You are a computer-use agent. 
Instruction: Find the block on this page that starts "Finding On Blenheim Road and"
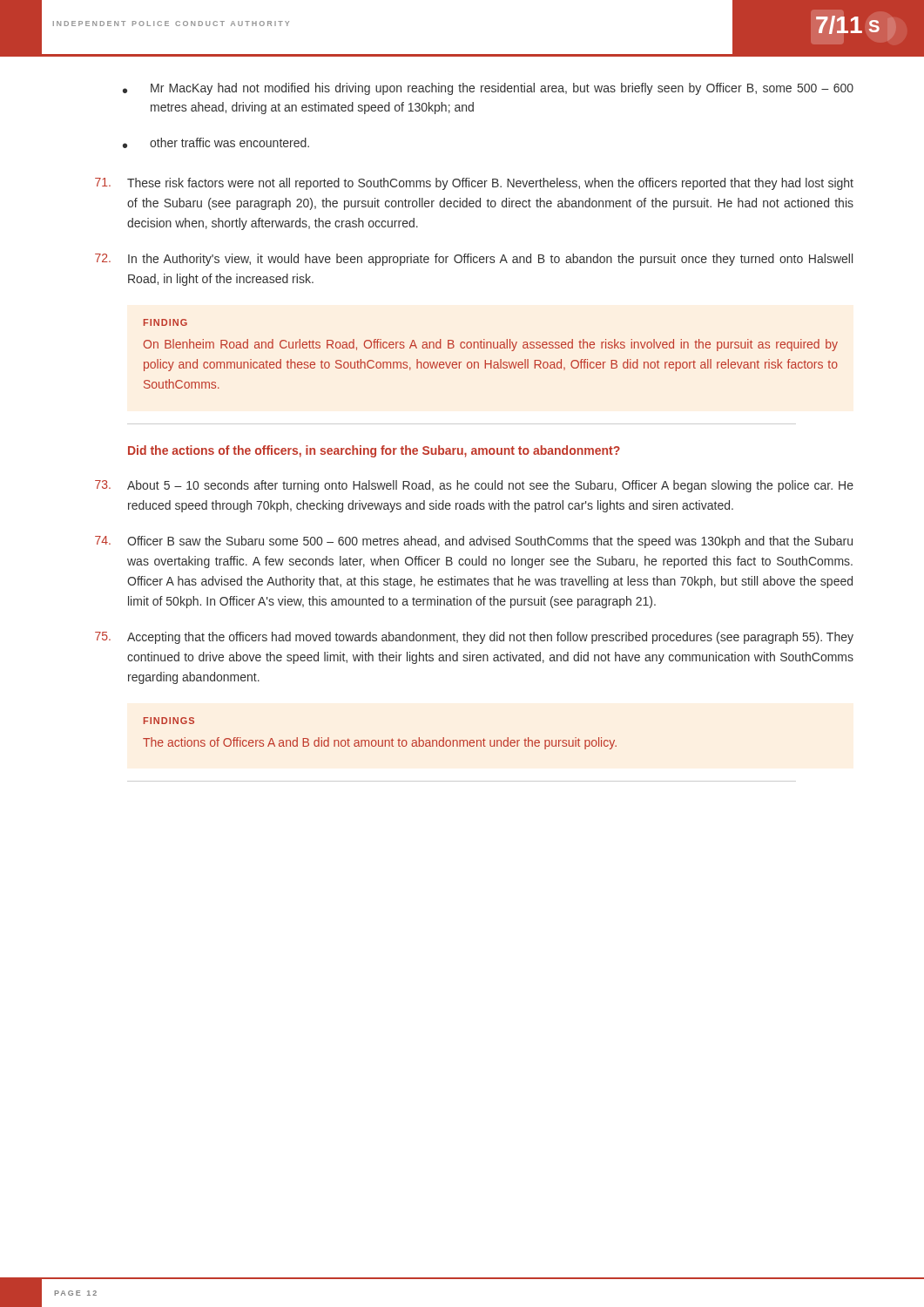tap(490, 356)
